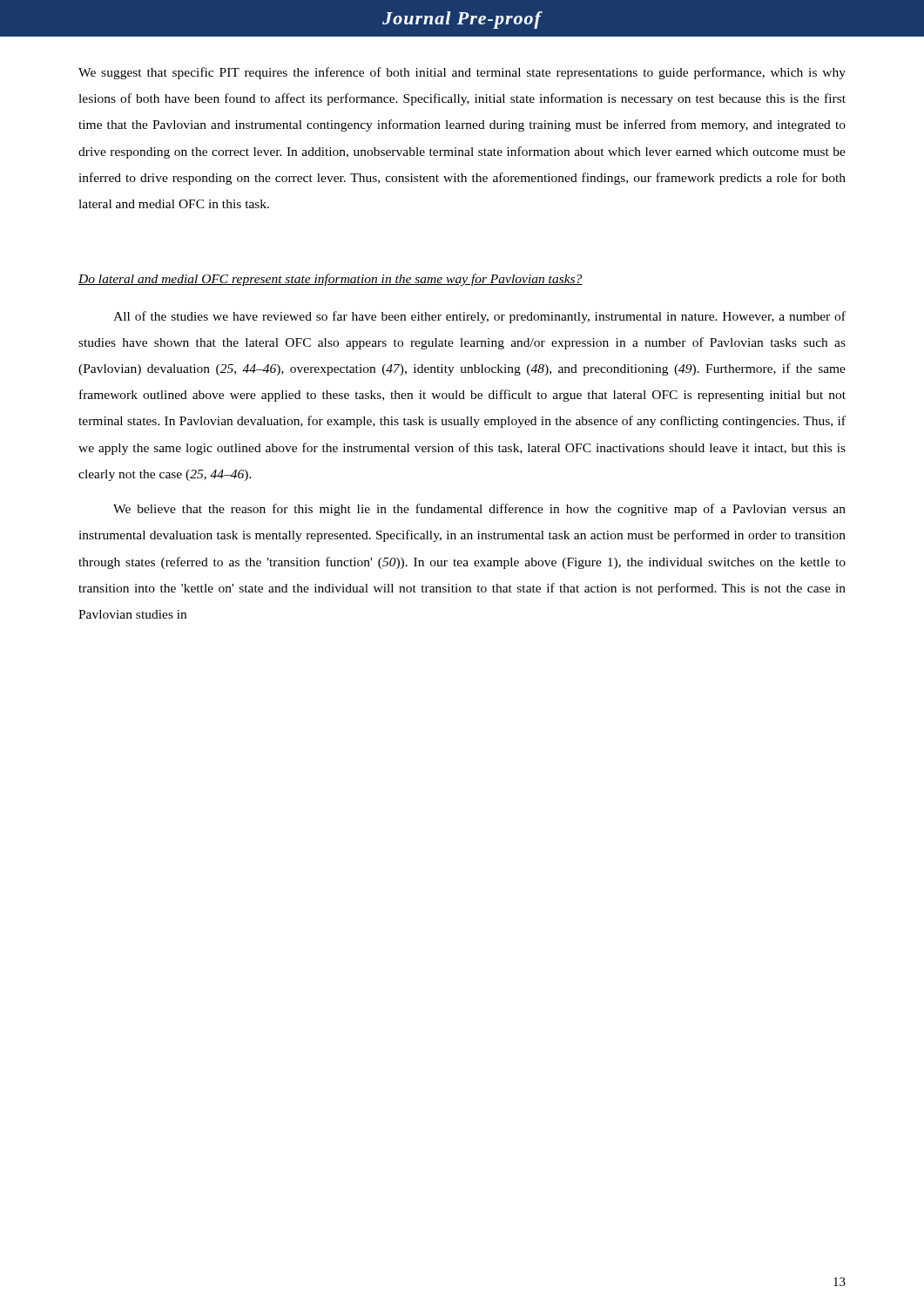The width and height of the screenshot is (924, 1307).
Task: Click on the text block that reads "We suggest that specific PIT requires the inference"
Action: (462, 138)
